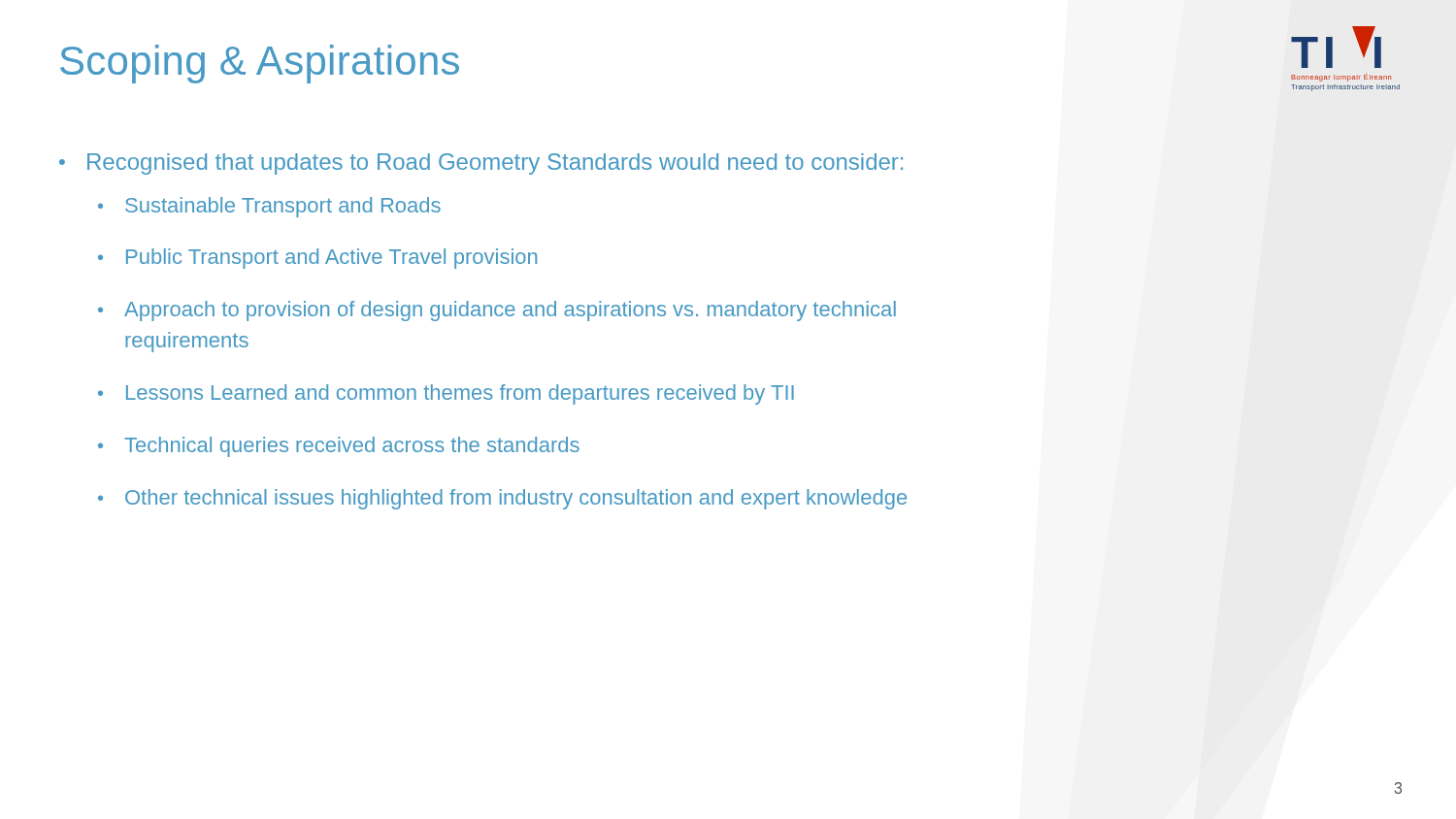1456x819 pixels.
Task: Find the logo
Action: 1344,60
